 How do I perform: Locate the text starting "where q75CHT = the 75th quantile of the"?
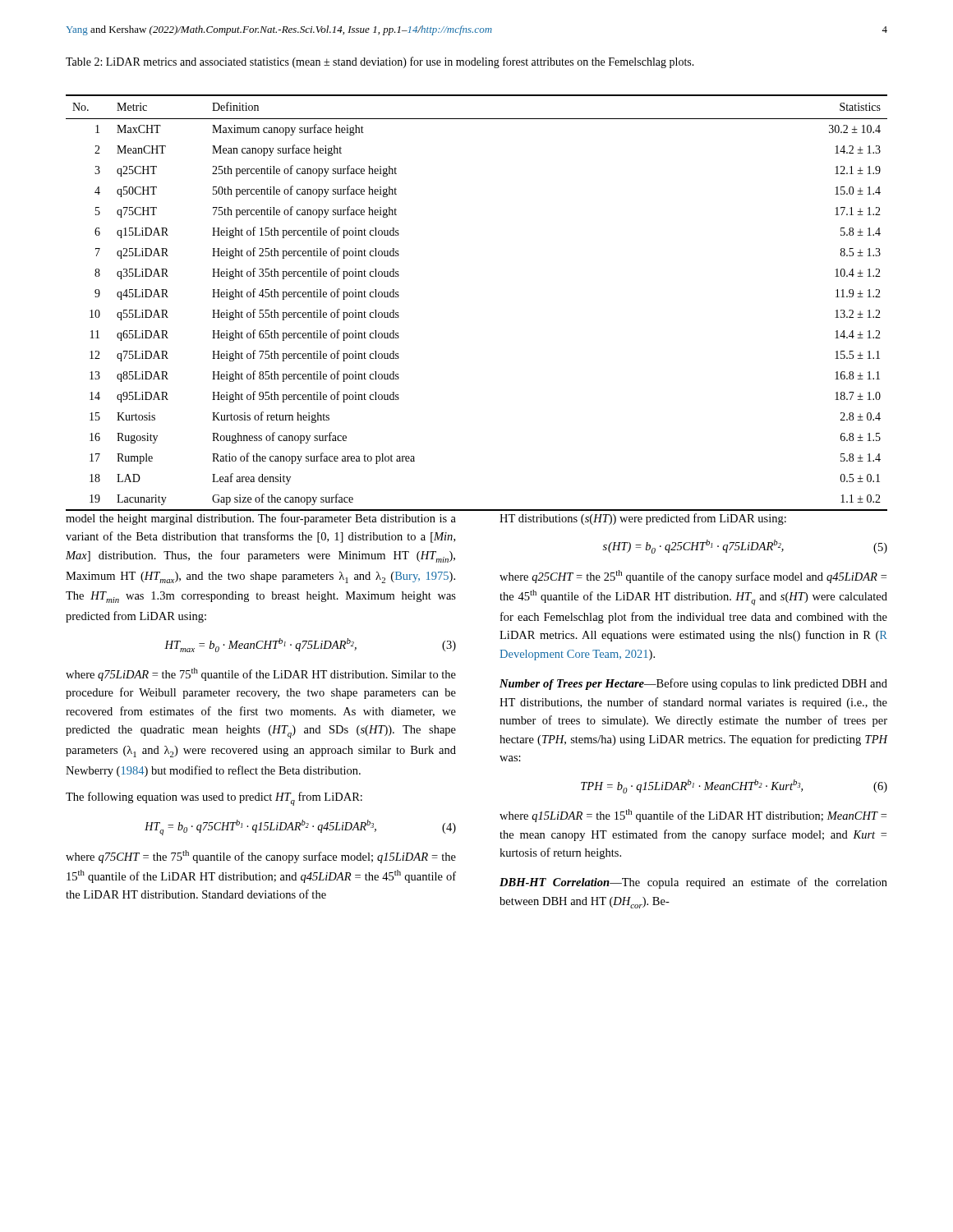pos(261,874)
